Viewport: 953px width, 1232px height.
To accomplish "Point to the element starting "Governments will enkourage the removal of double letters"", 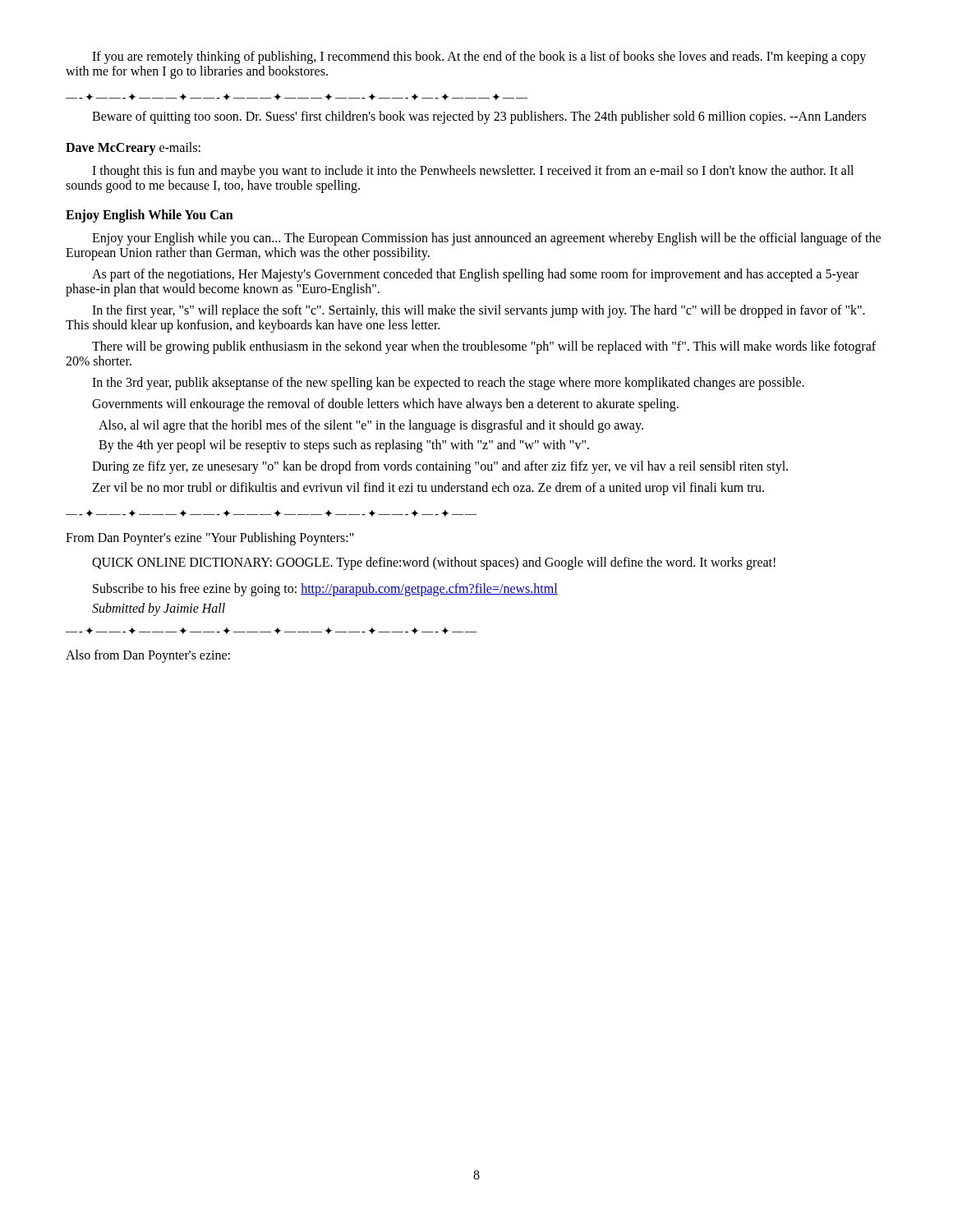I will 476,404.
